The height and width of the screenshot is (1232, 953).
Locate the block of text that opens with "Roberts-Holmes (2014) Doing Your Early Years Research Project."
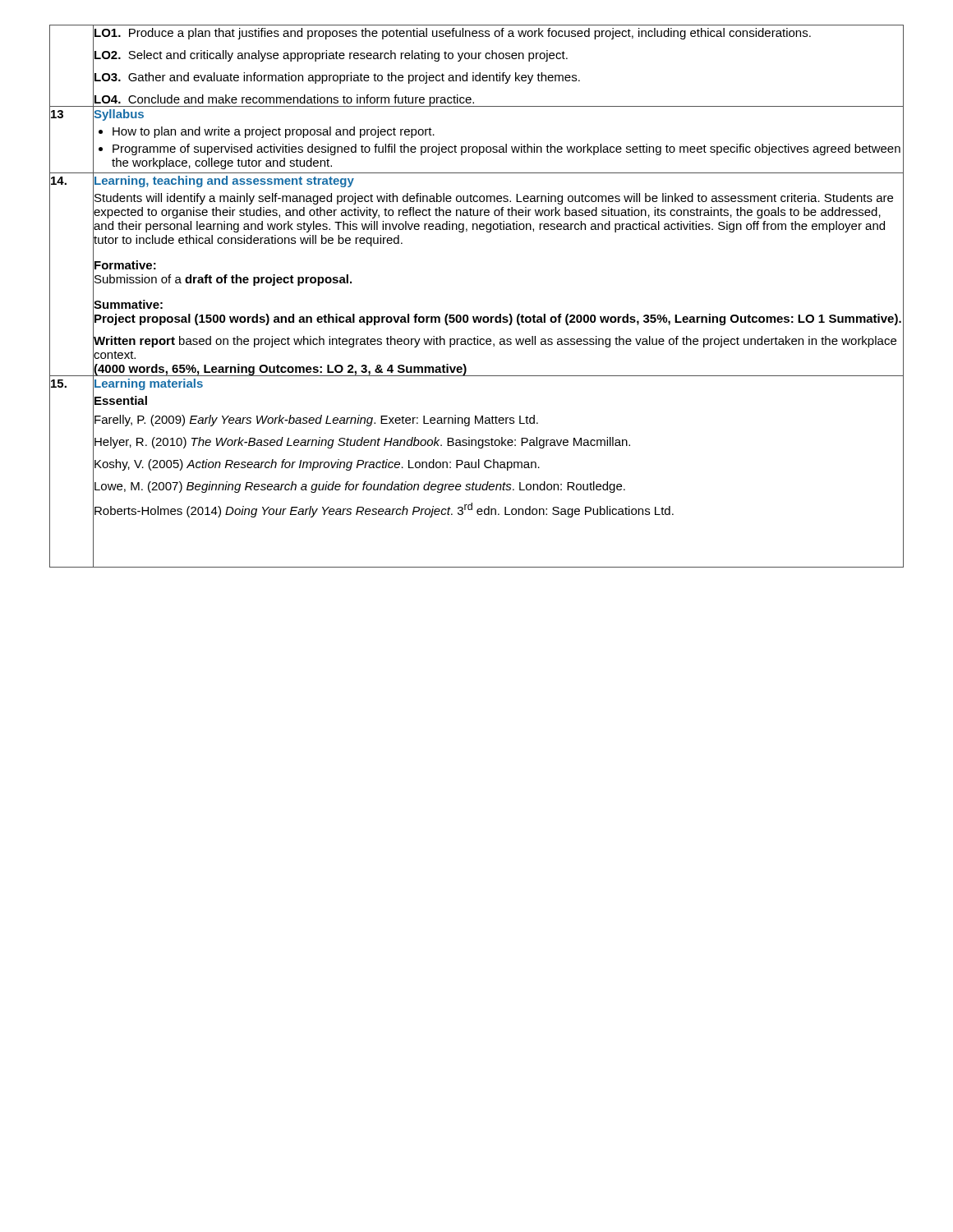click(384, 509)
